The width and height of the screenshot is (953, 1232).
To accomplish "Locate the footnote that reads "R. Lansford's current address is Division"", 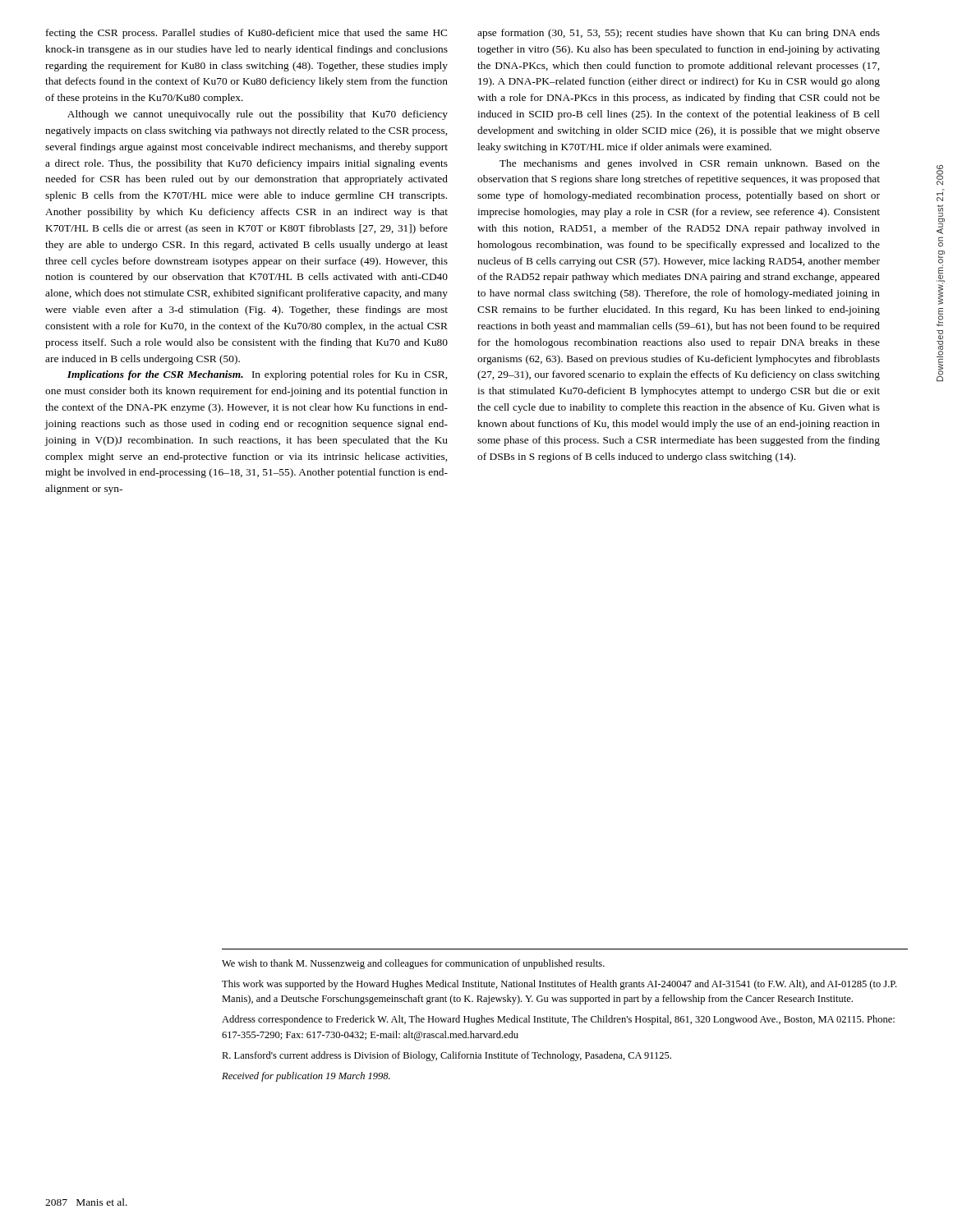I will (x=565, y=1055).
